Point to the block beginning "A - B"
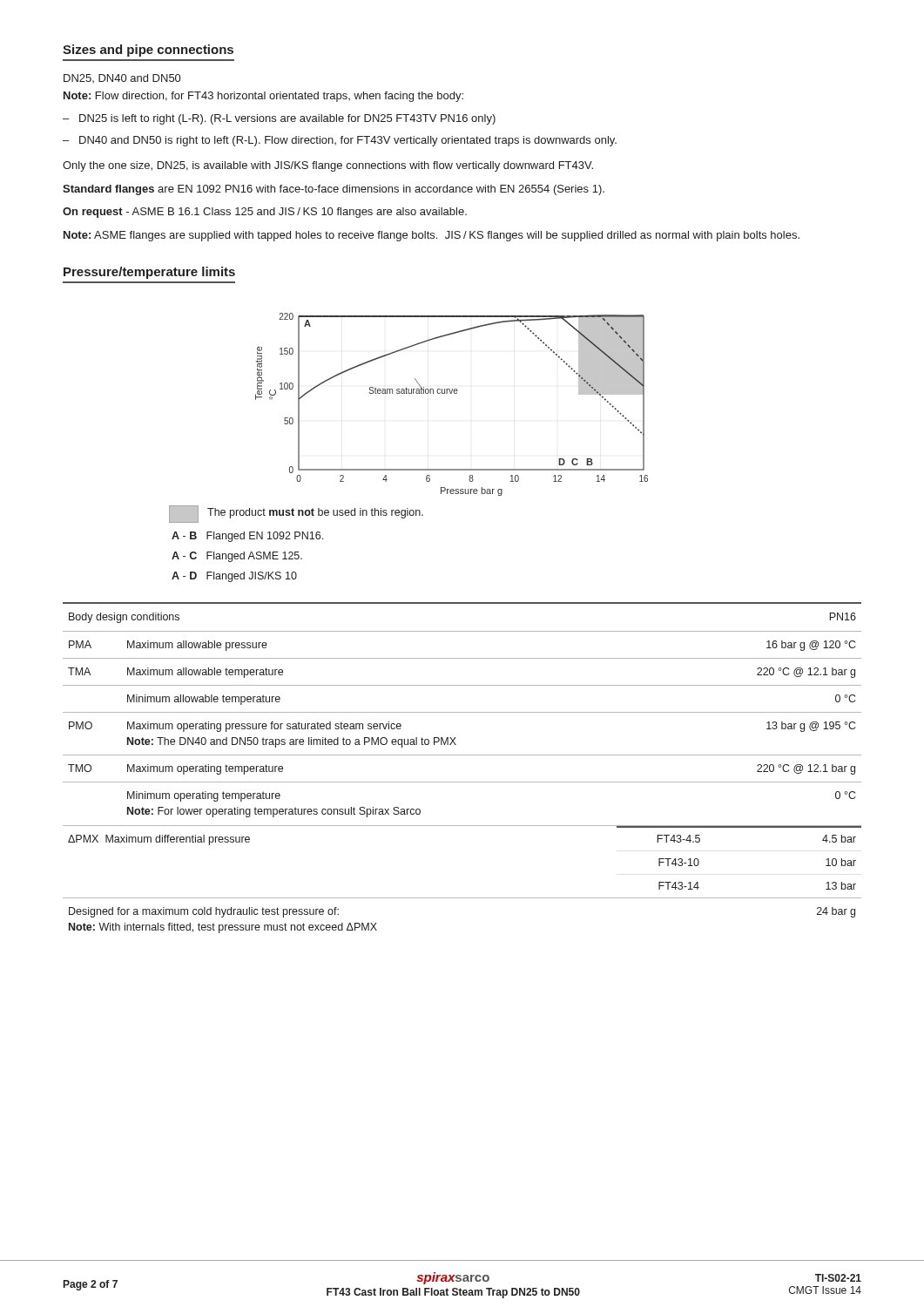Image resolution: width=924 pixels, height=1307 pixels. coord(246,536)
